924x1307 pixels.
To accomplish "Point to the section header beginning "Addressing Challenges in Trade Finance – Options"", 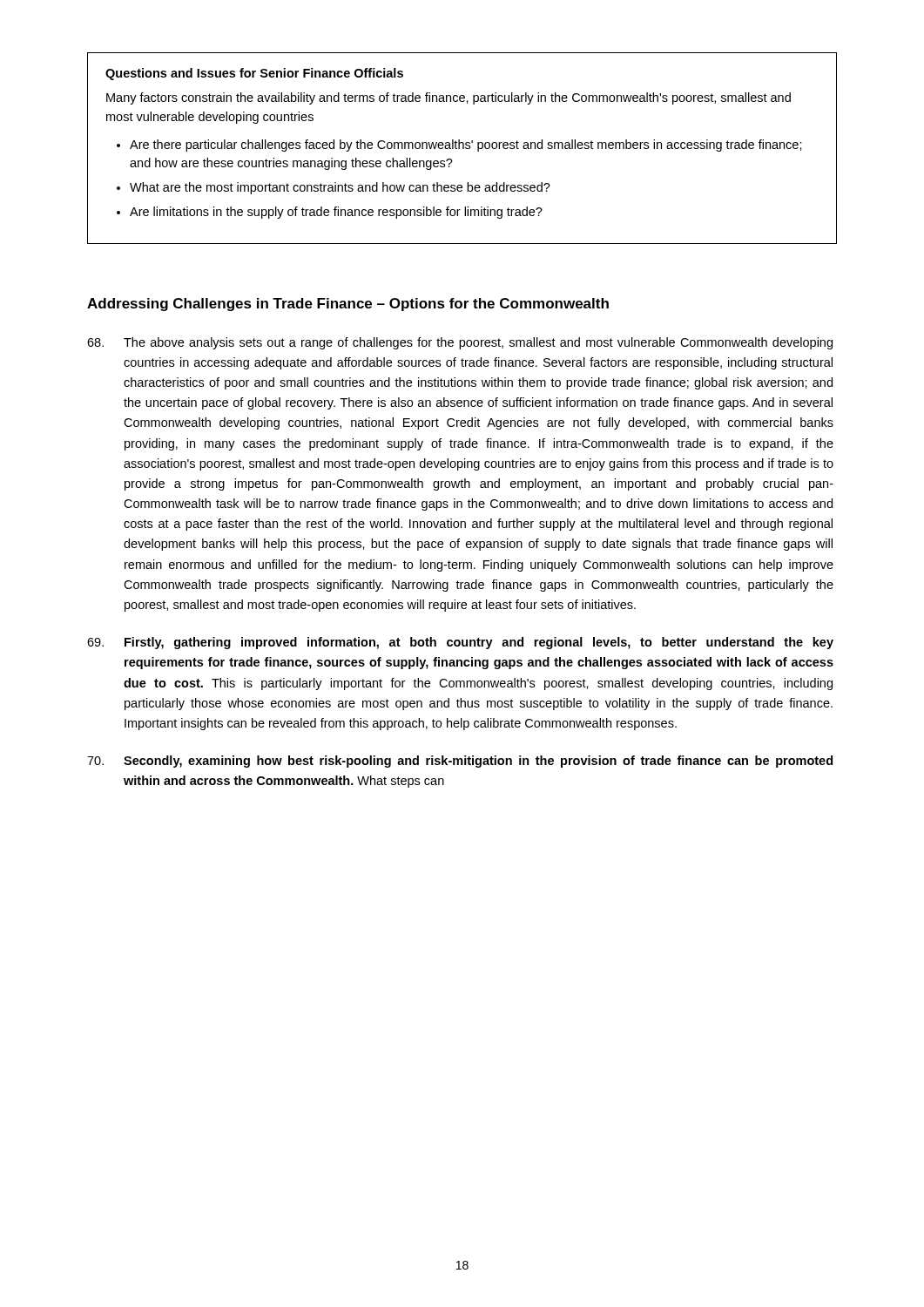I will (348, 303).
